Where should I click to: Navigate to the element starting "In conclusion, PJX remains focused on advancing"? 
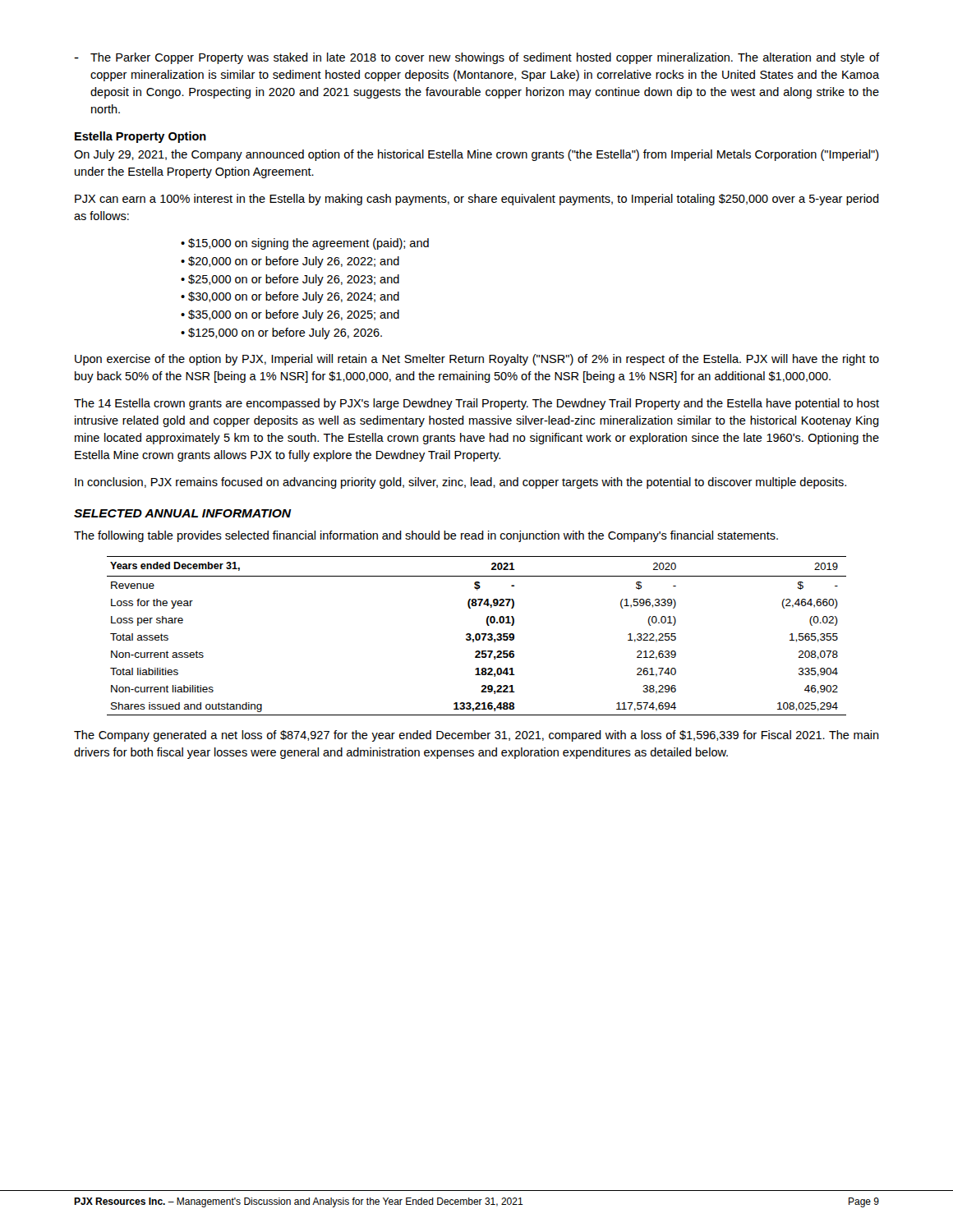[476, 482]
